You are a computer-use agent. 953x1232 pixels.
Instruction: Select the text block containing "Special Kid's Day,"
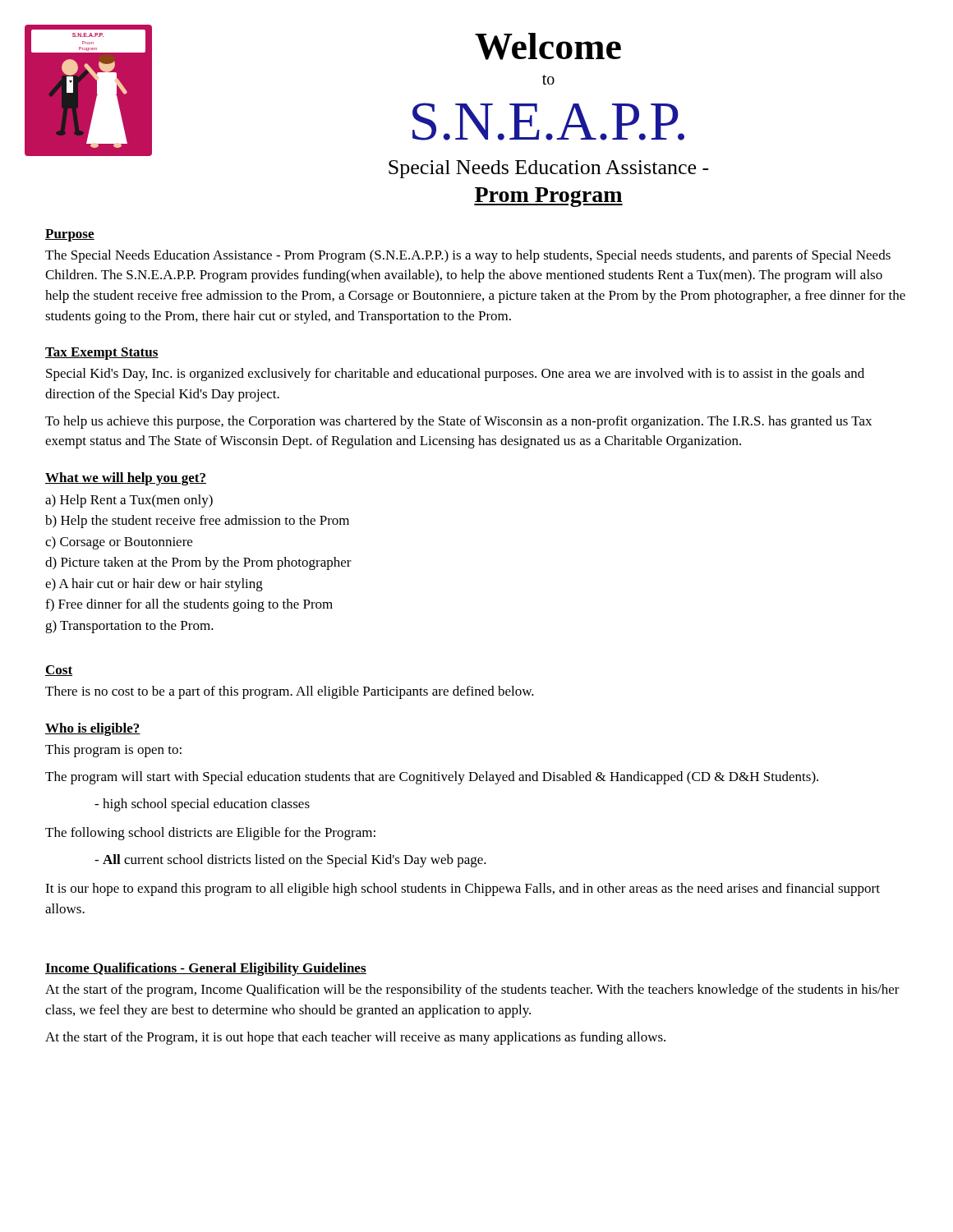455,384
